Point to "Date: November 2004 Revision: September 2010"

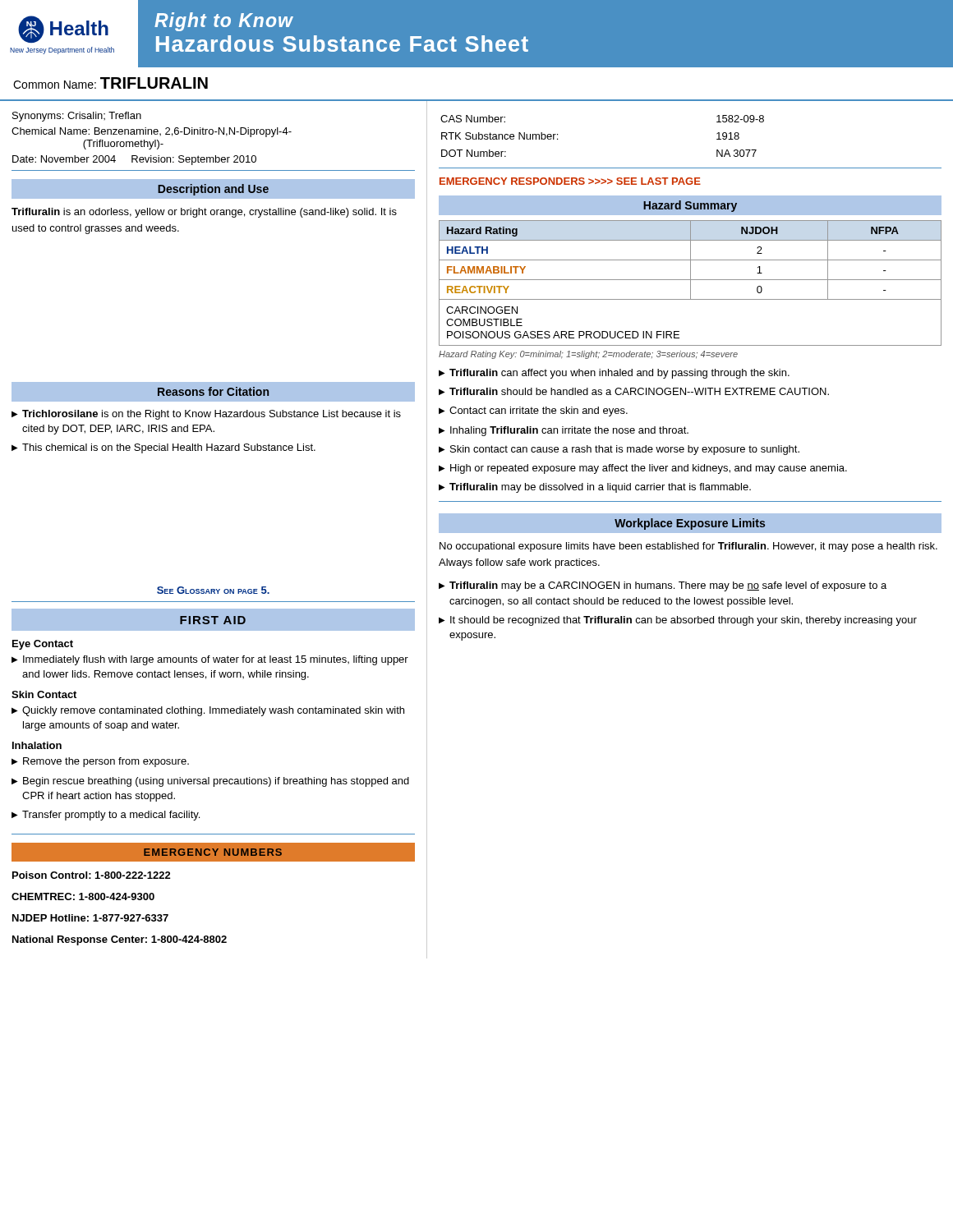point(134,159)
